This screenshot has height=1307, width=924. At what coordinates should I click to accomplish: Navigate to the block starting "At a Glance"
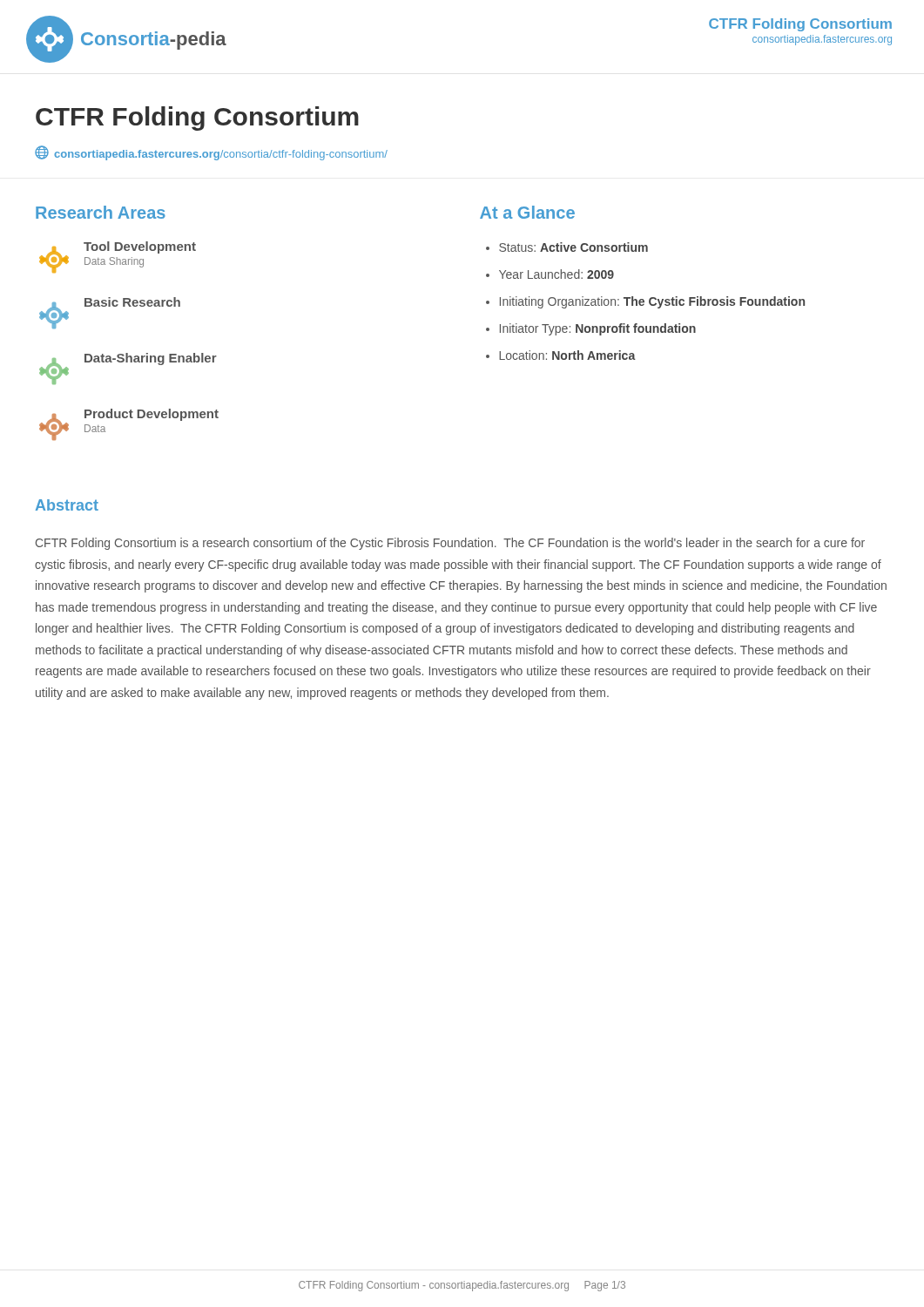(527, 213)
